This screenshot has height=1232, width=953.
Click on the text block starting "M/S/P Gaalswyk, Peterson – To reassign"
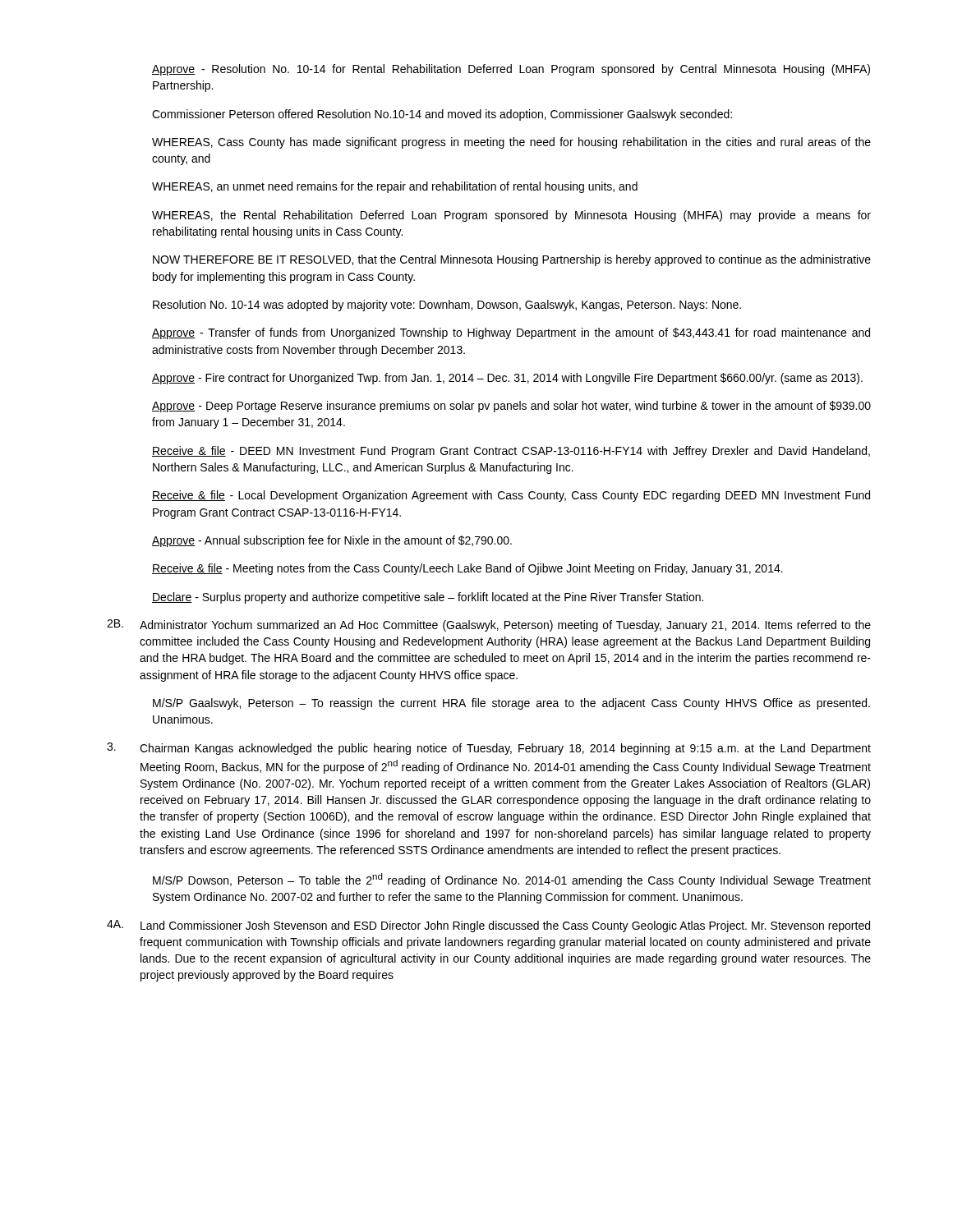(511, 712)
